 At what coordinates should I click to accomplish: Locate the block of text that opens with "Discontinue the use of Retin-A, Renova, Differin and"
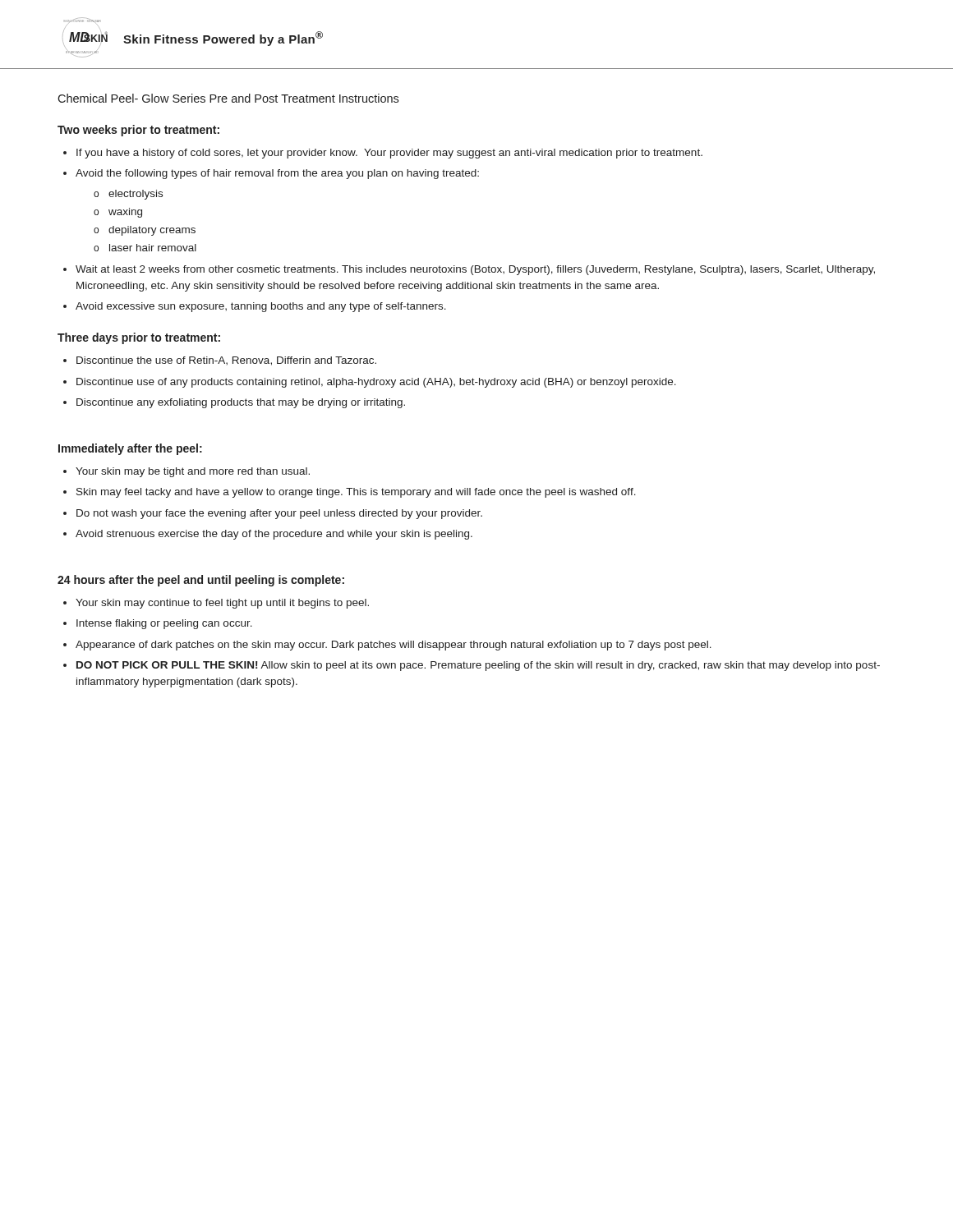[220, 361]
